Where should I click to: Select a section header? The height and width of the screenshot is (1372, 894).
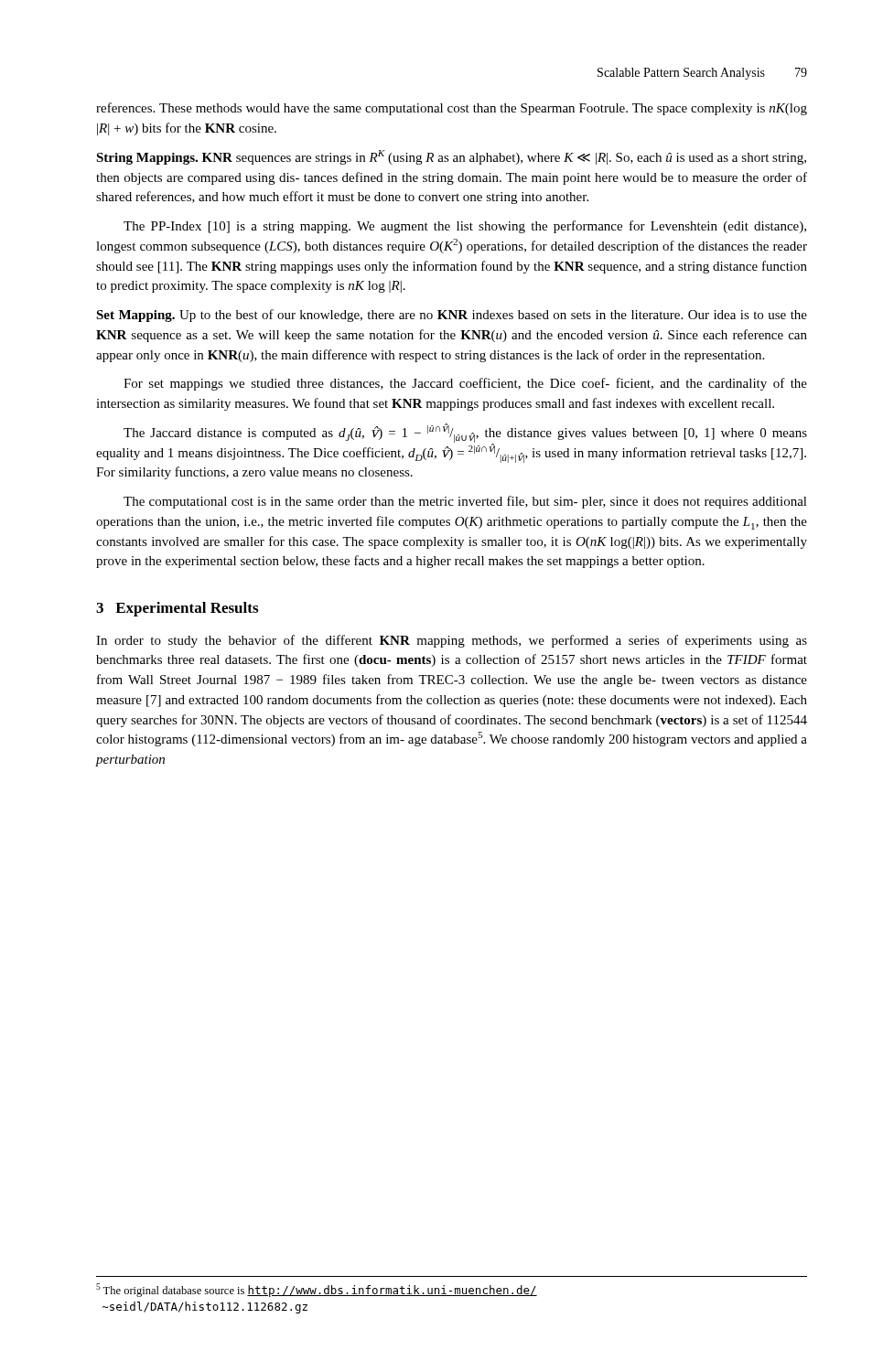(177, 608)
